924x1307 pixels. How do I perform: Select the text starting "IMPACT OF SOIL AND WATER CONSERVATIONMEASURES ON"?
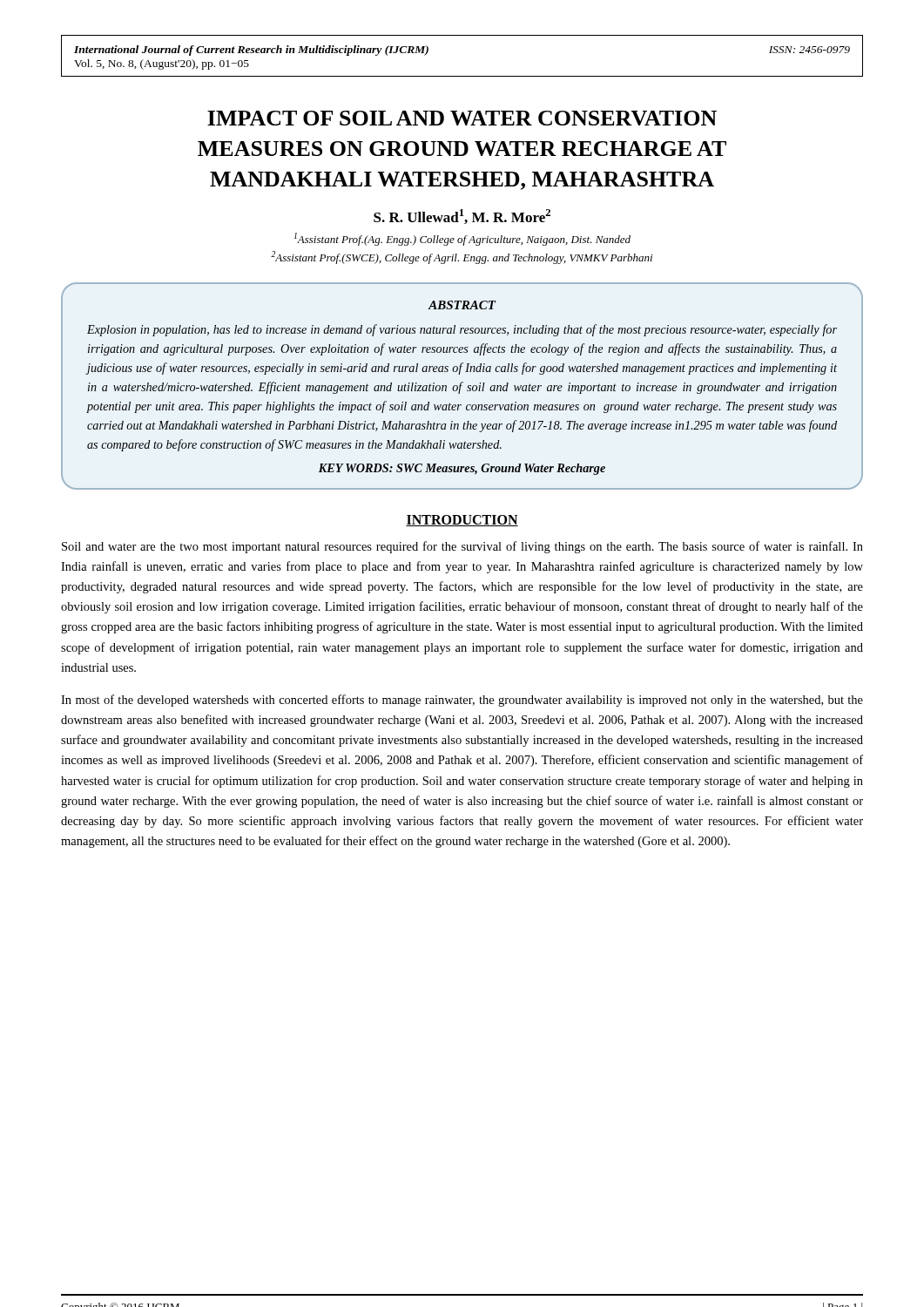[x=462, y=149]
